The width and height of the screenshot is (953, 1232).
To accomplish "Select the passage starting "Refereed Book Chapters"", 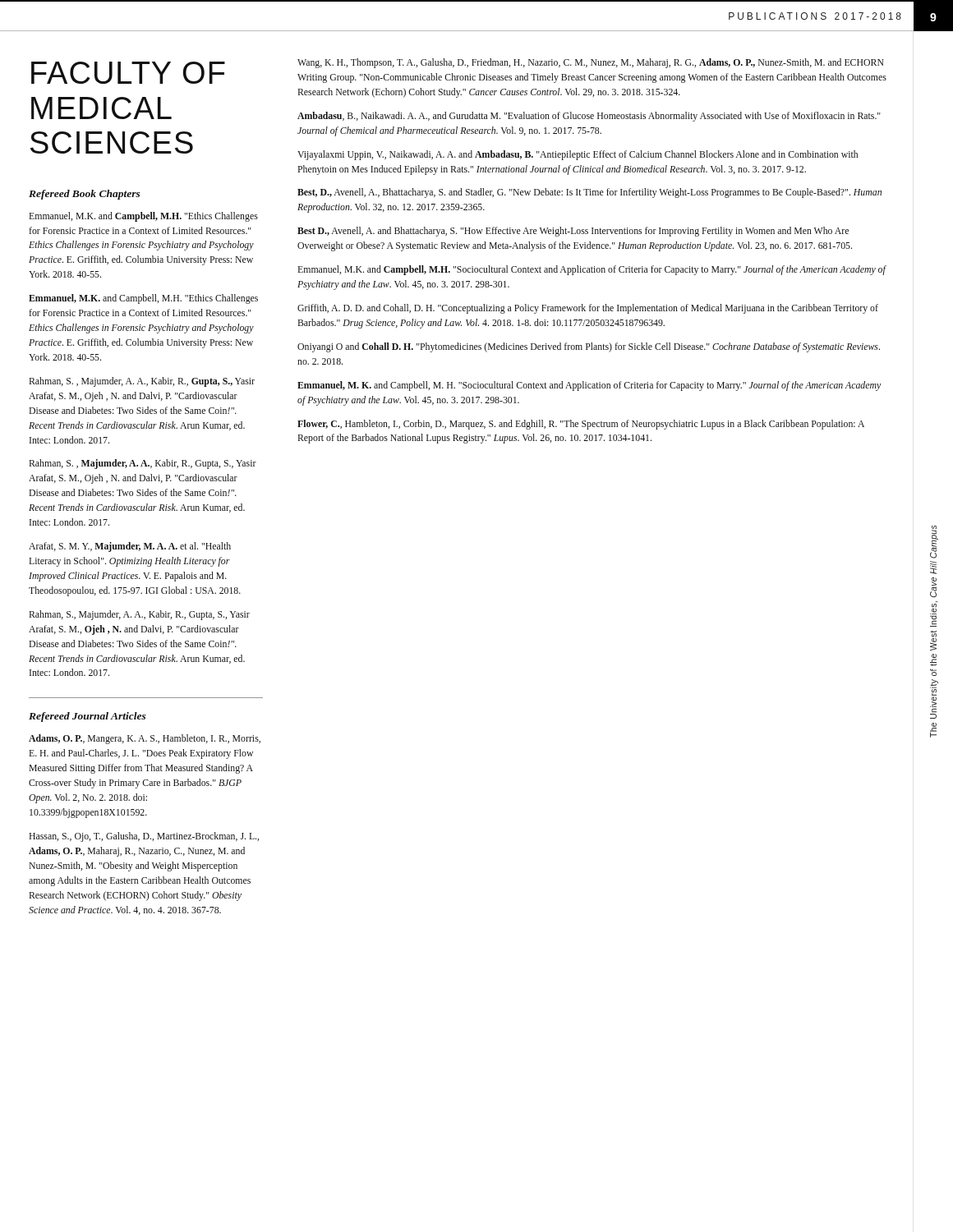I will 85,193.
